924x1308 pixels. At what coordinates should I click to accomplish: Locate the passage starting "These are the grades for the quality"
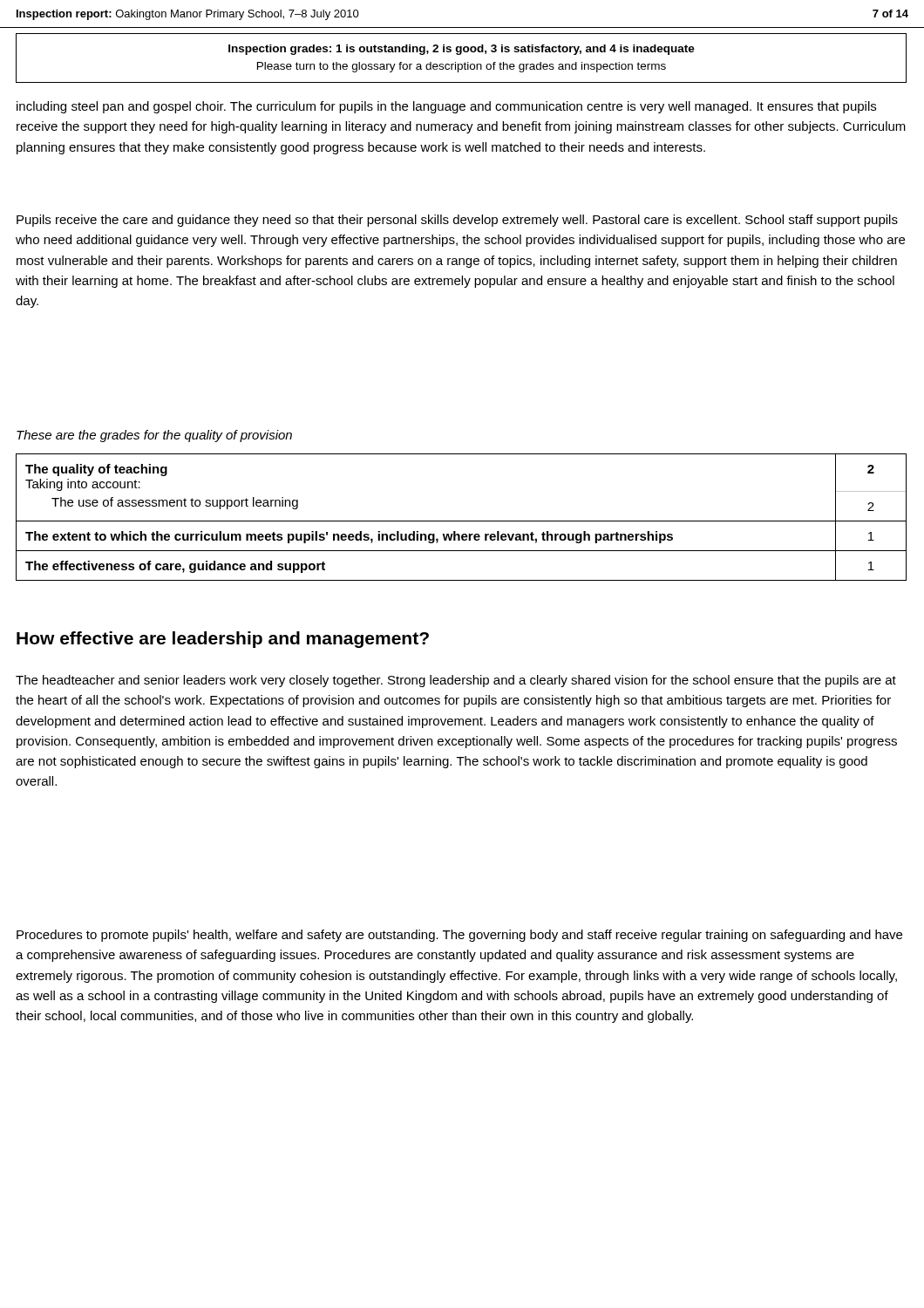(154, 435)
